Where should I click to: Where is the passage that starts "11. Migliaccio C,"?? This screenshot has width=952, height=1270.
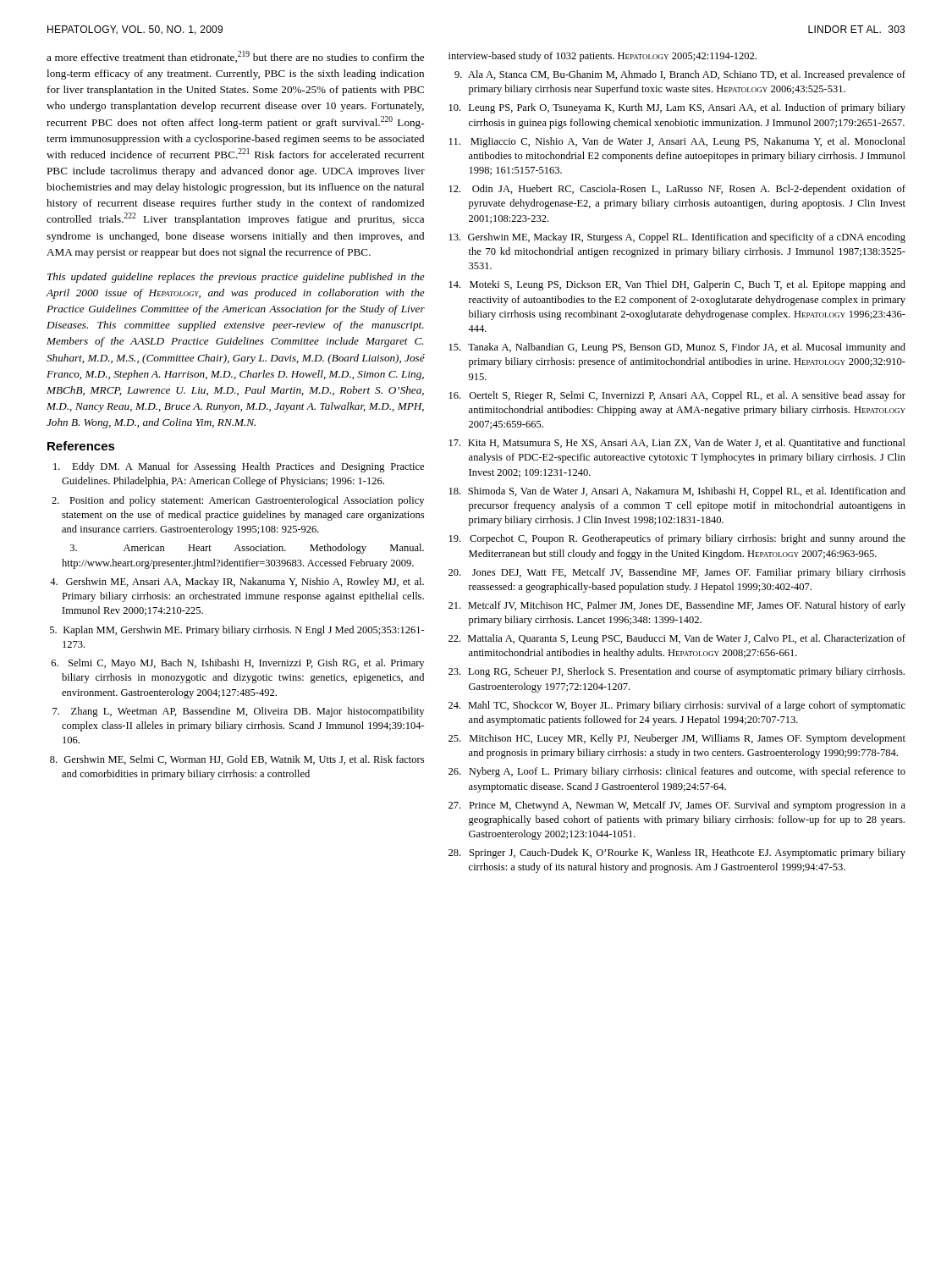click(677, 156)
